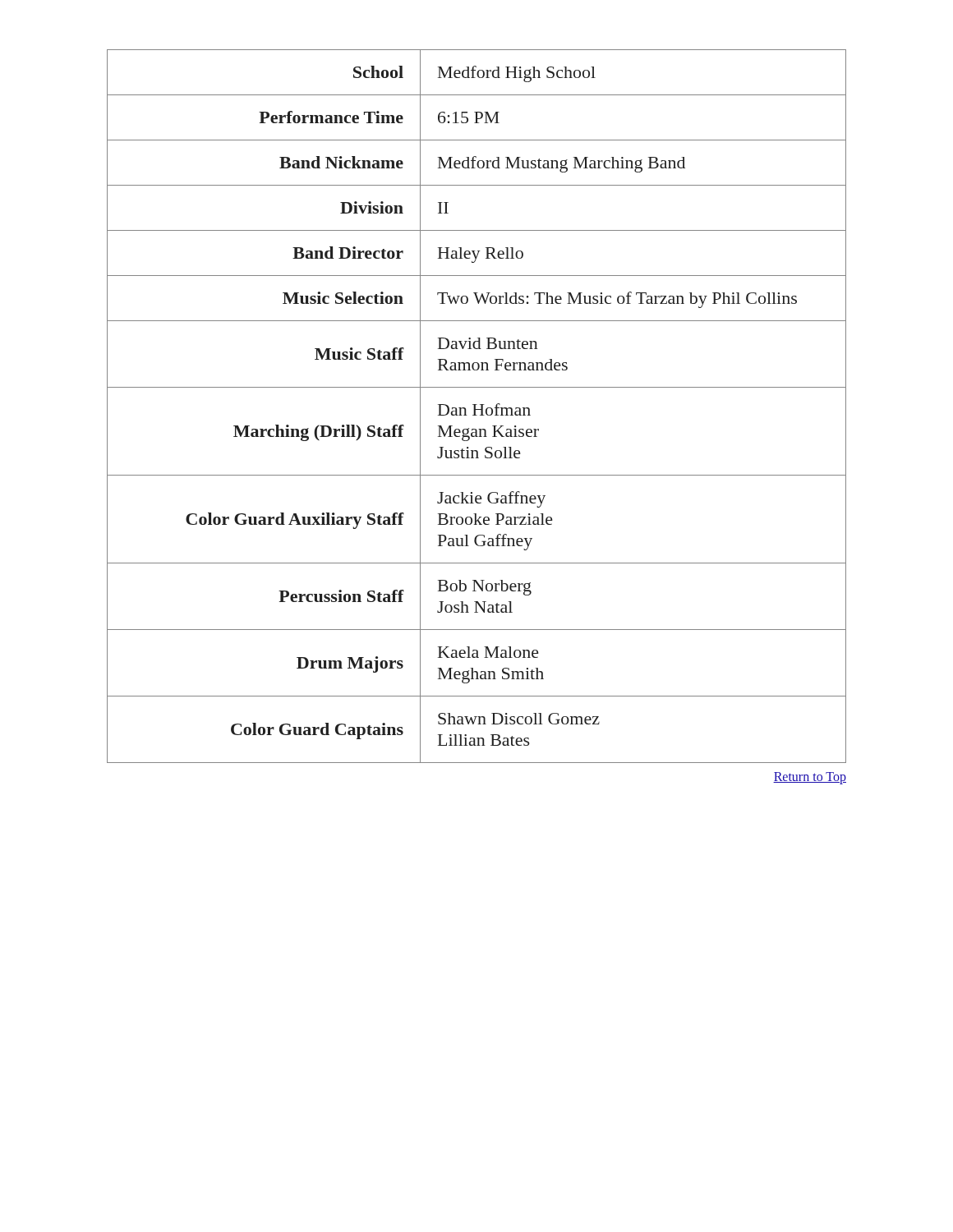
Task: Click on the table containing "Kaela Malone Meghan"
Action: (x=476, y=406)
